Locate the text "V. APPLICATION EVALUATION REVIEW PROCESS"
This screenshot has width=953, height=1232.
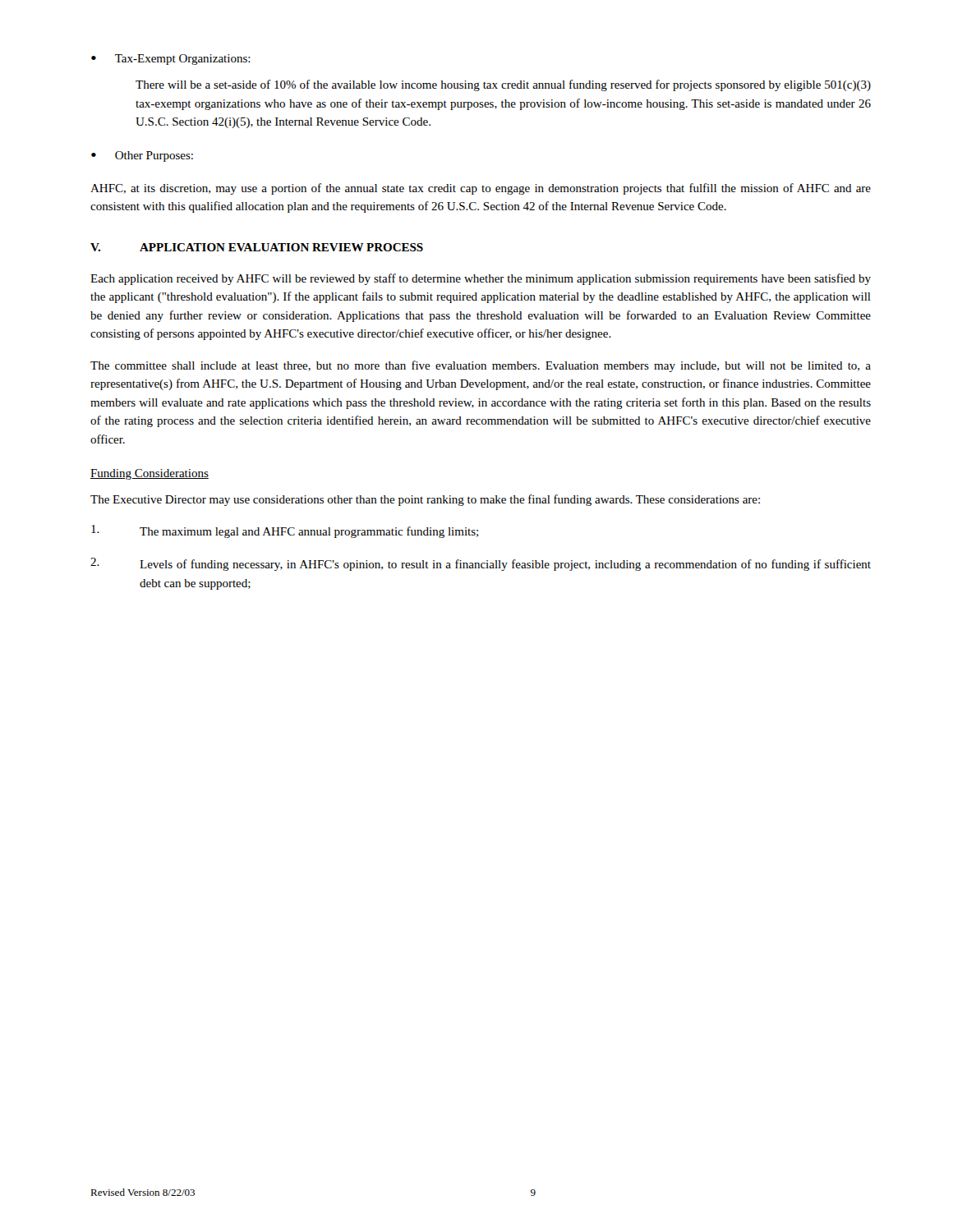pos(257,247)
